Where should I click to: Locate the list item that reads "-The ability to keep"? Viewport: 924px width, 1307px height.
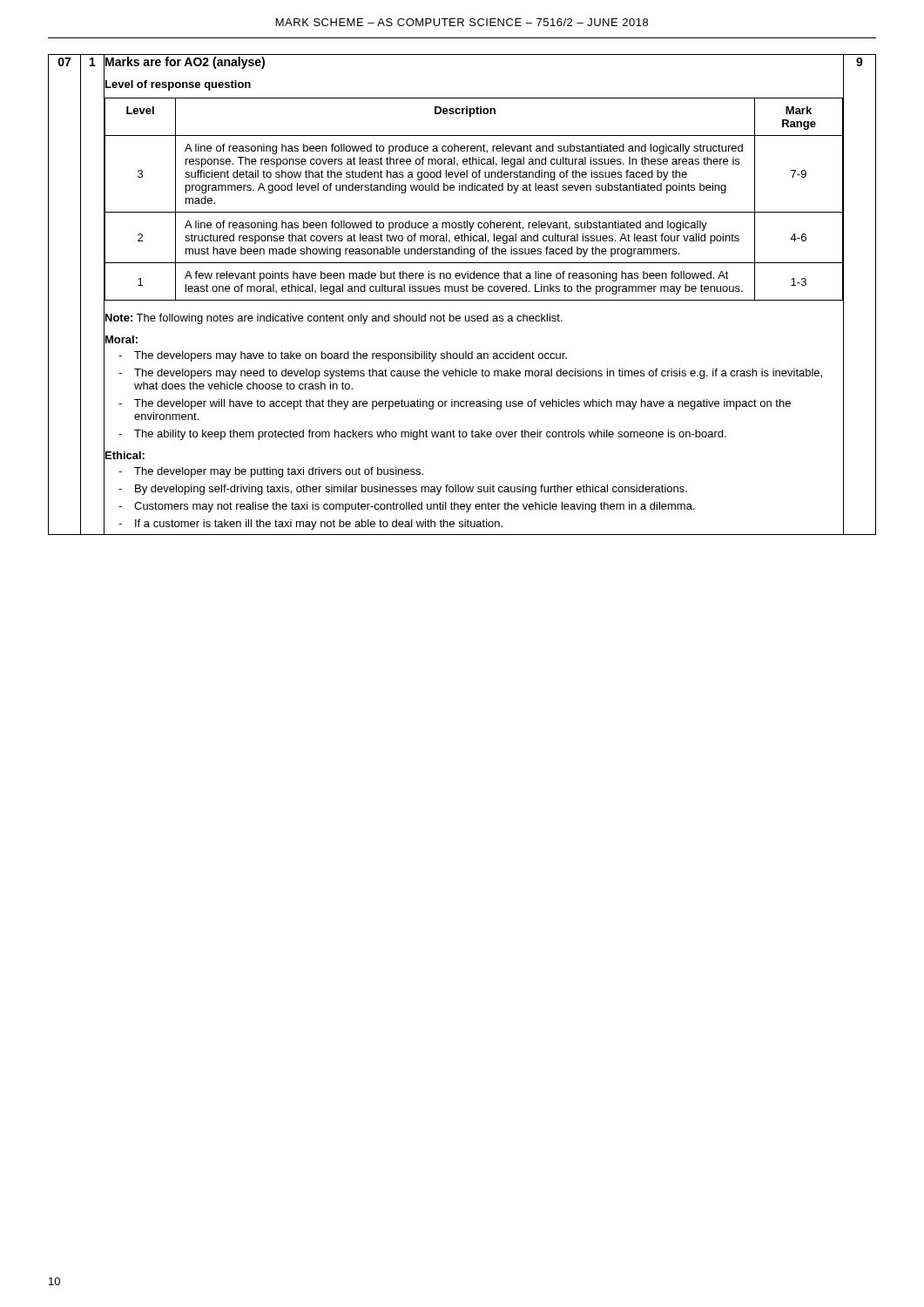point(423,434)
